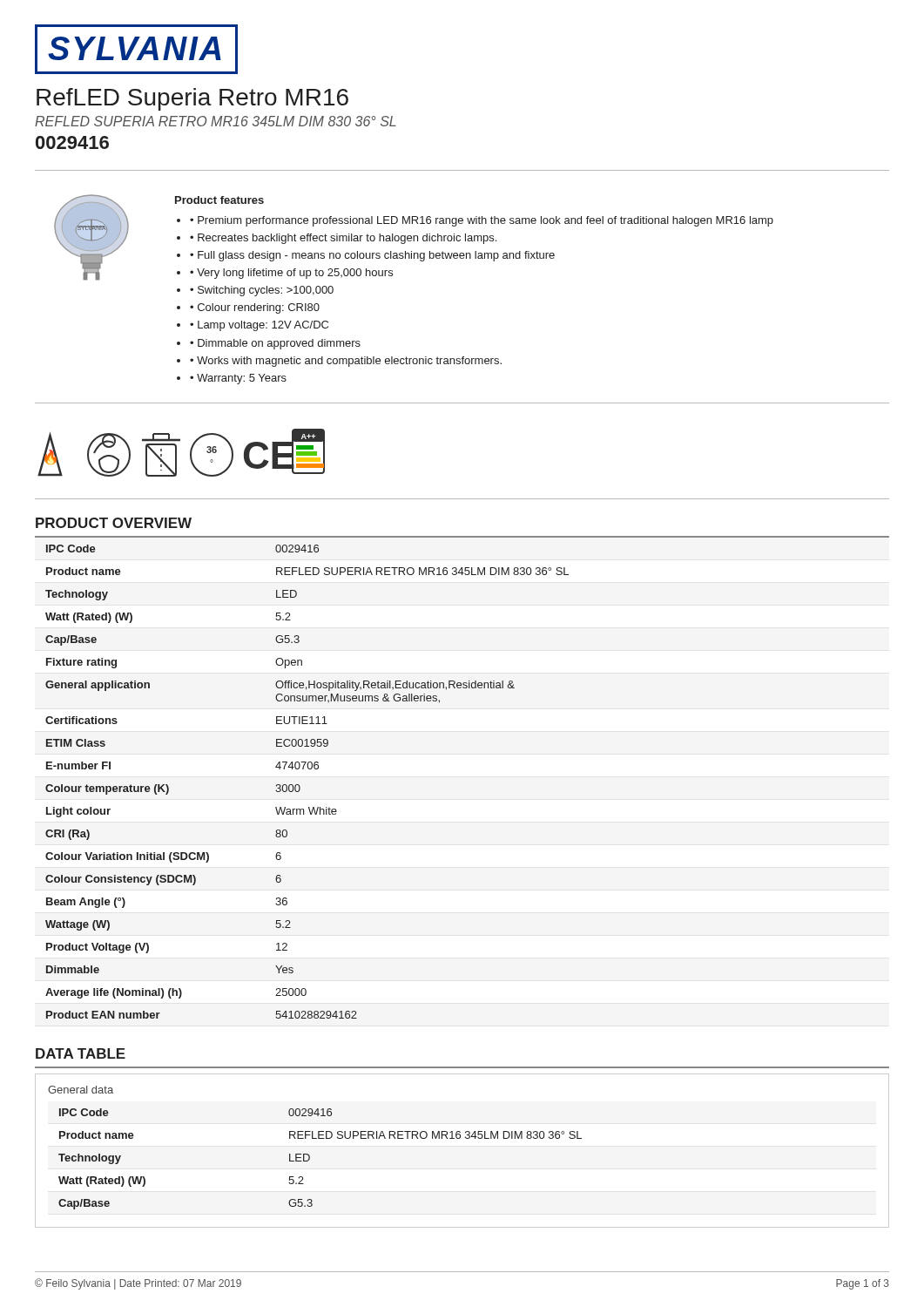The image size is (924, 1307).
Task: Point to the region starting "• Full glass design - means no"
Action: 372,255
